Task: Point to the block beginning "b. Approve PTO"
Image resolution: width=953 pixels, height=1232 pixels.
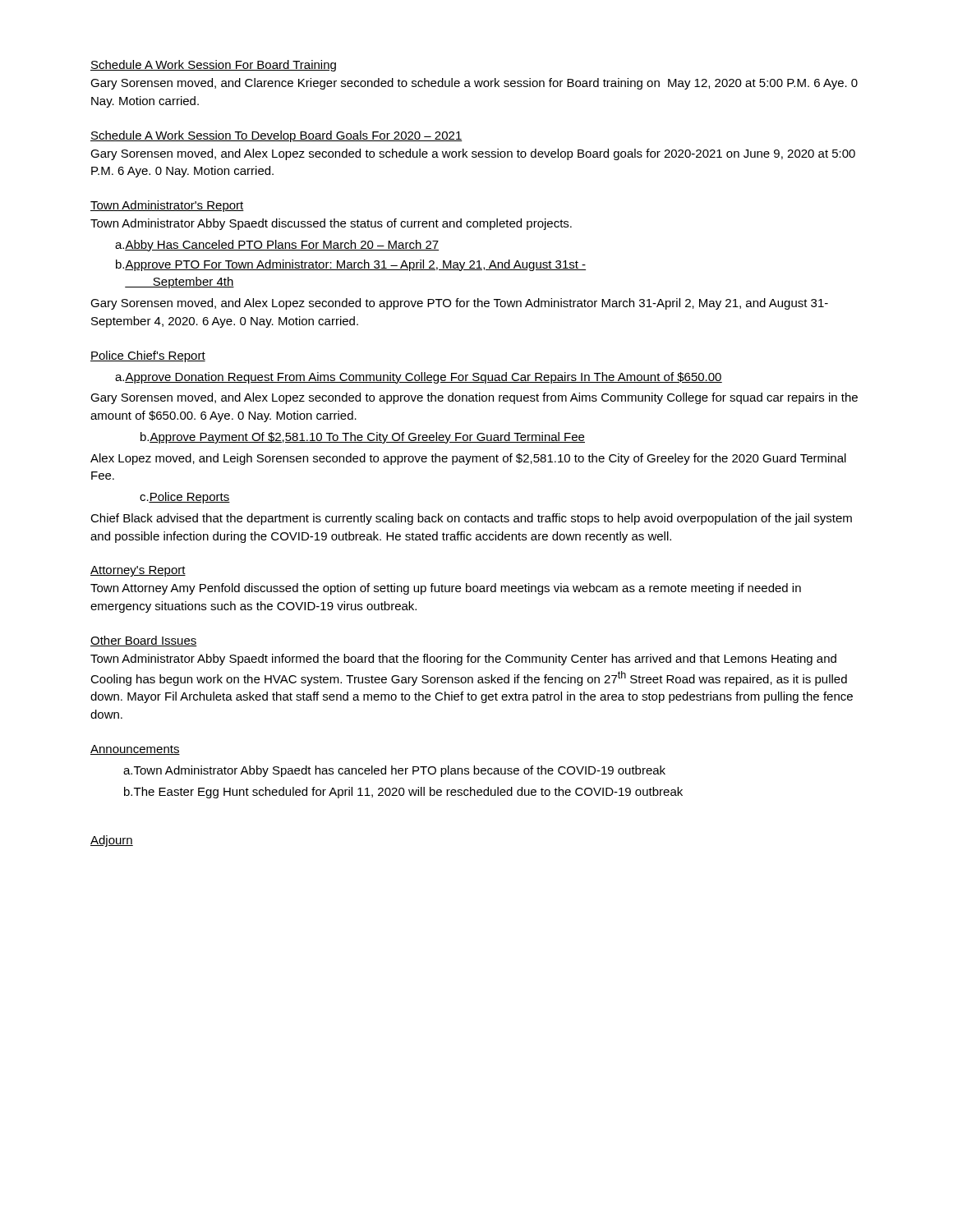Action: [476, 273]
